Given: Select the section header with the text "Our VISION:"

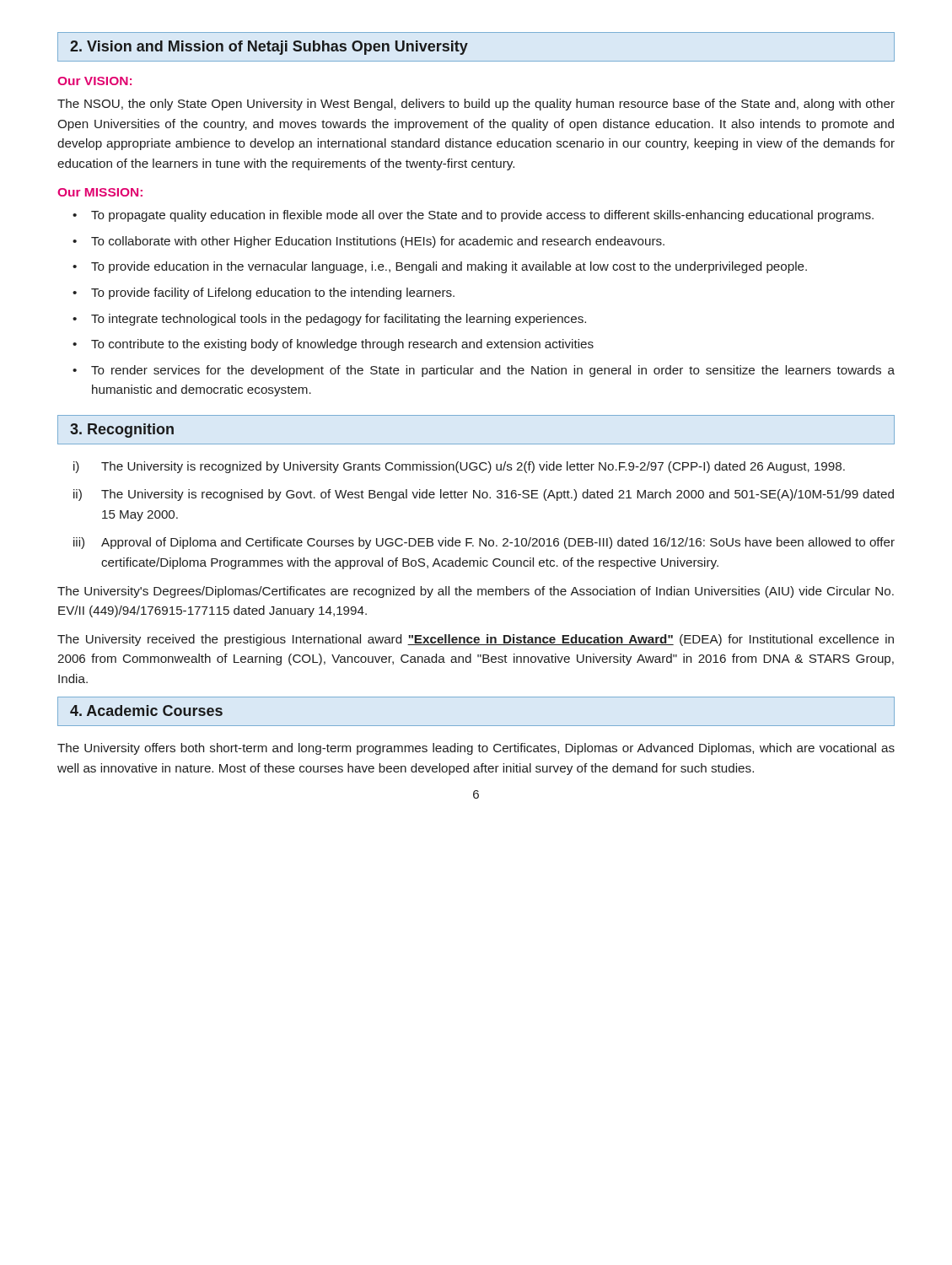Looking at the screenshot, I should point(95,81).
